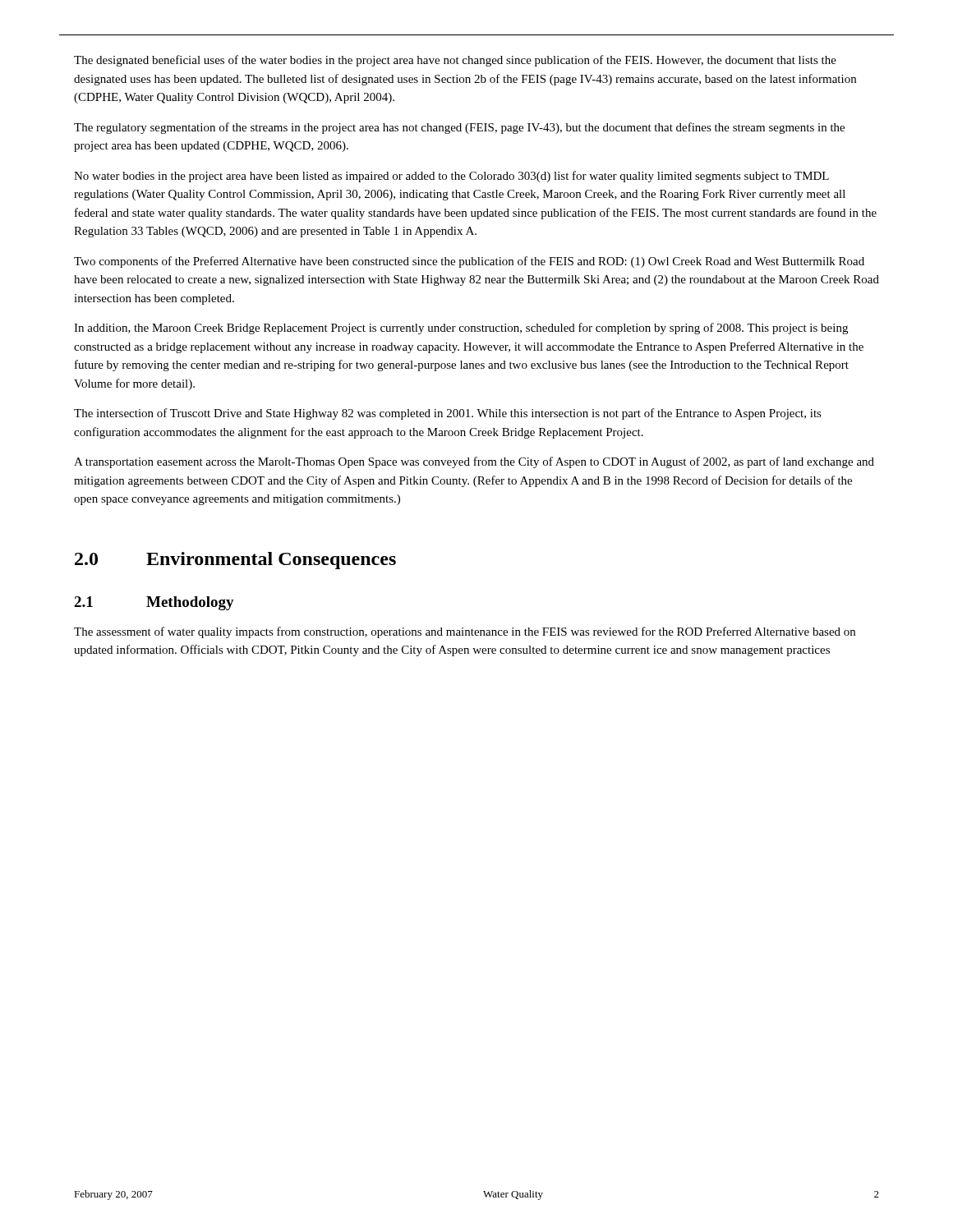Find the section header that reads "2.0 Environmental Consequences"
The width and height of the screenshot is (953, 1232).
click(x=235, y=558)
